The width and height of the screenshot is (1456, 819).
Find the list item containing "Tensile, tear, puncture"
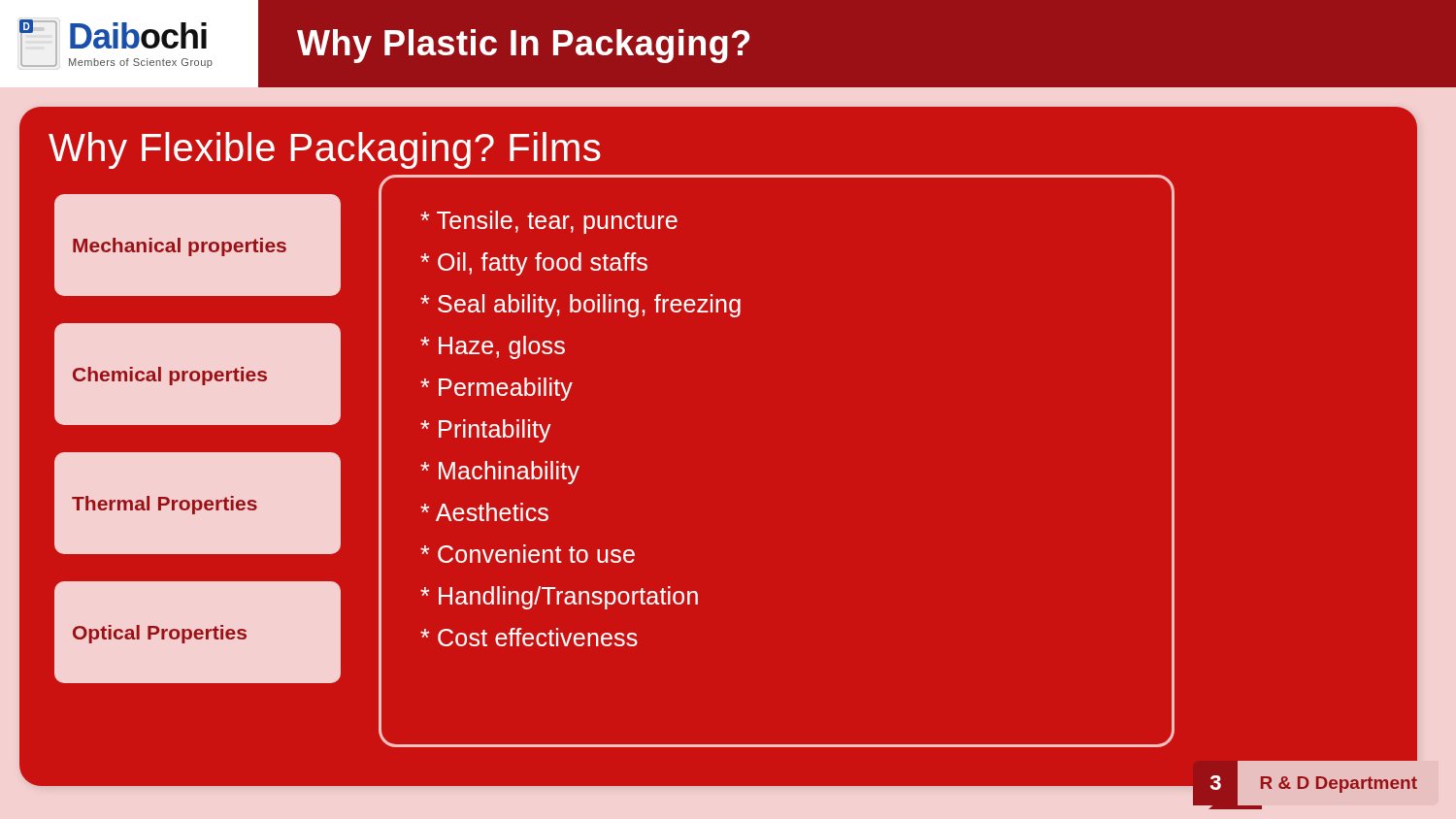click(549, 220)
